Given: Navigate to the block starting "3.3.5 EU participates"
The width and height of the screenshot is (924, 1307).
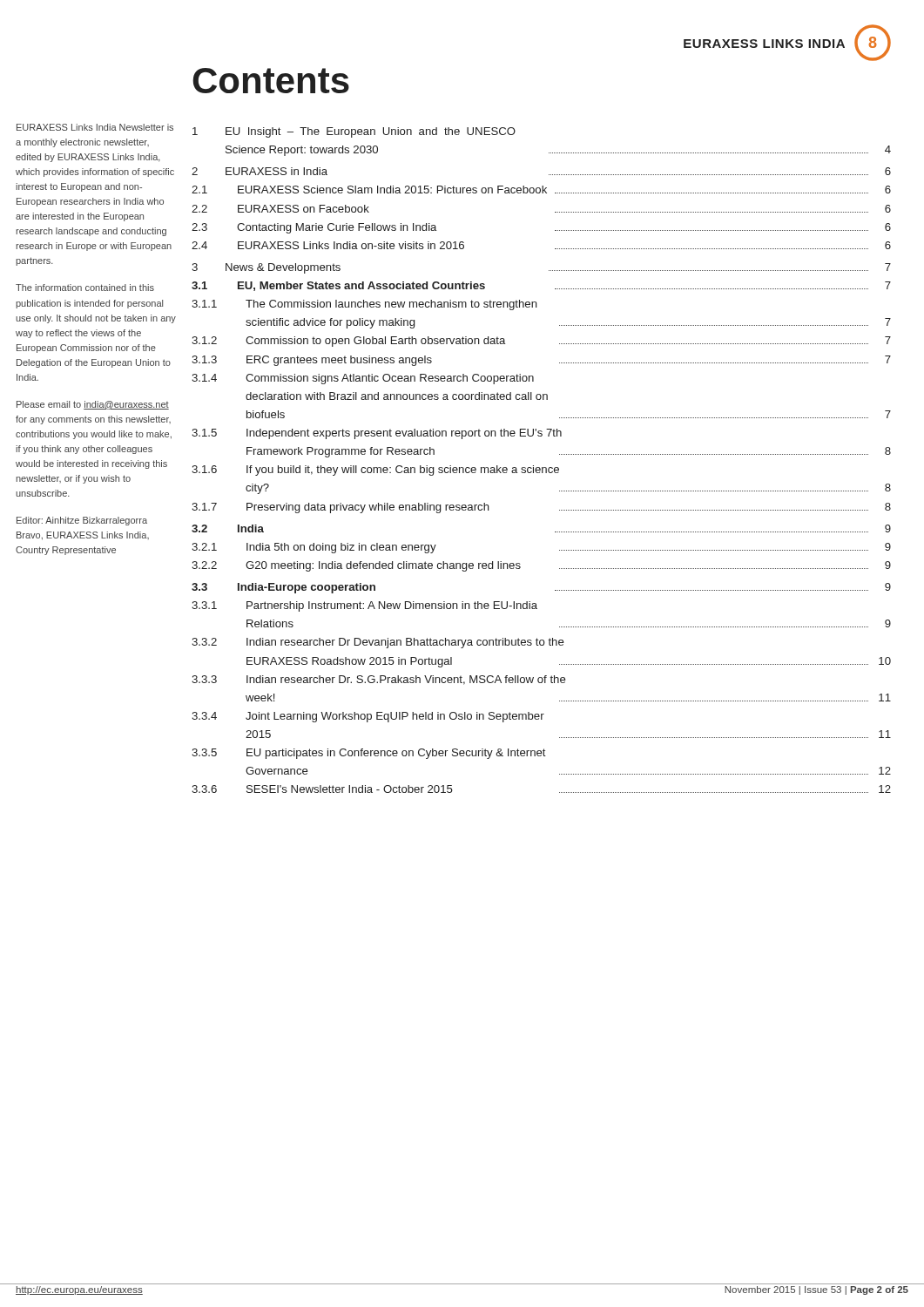Looking at the screenshot, I should pyautogui.click(x=541, y=762).
